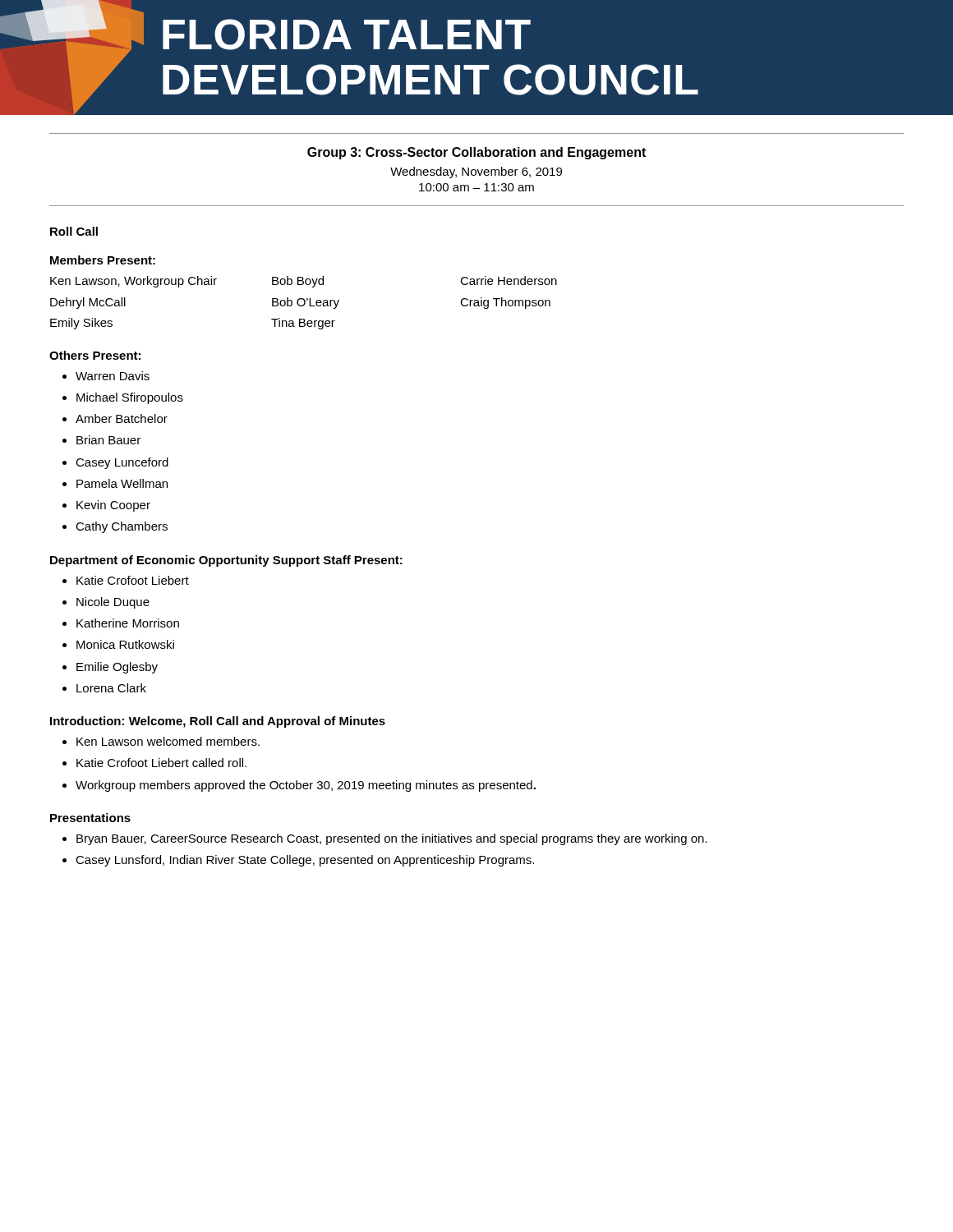Find "Ken Lawson welcomed members." on this page
953x1232 pixels.
tap(168, 741)
